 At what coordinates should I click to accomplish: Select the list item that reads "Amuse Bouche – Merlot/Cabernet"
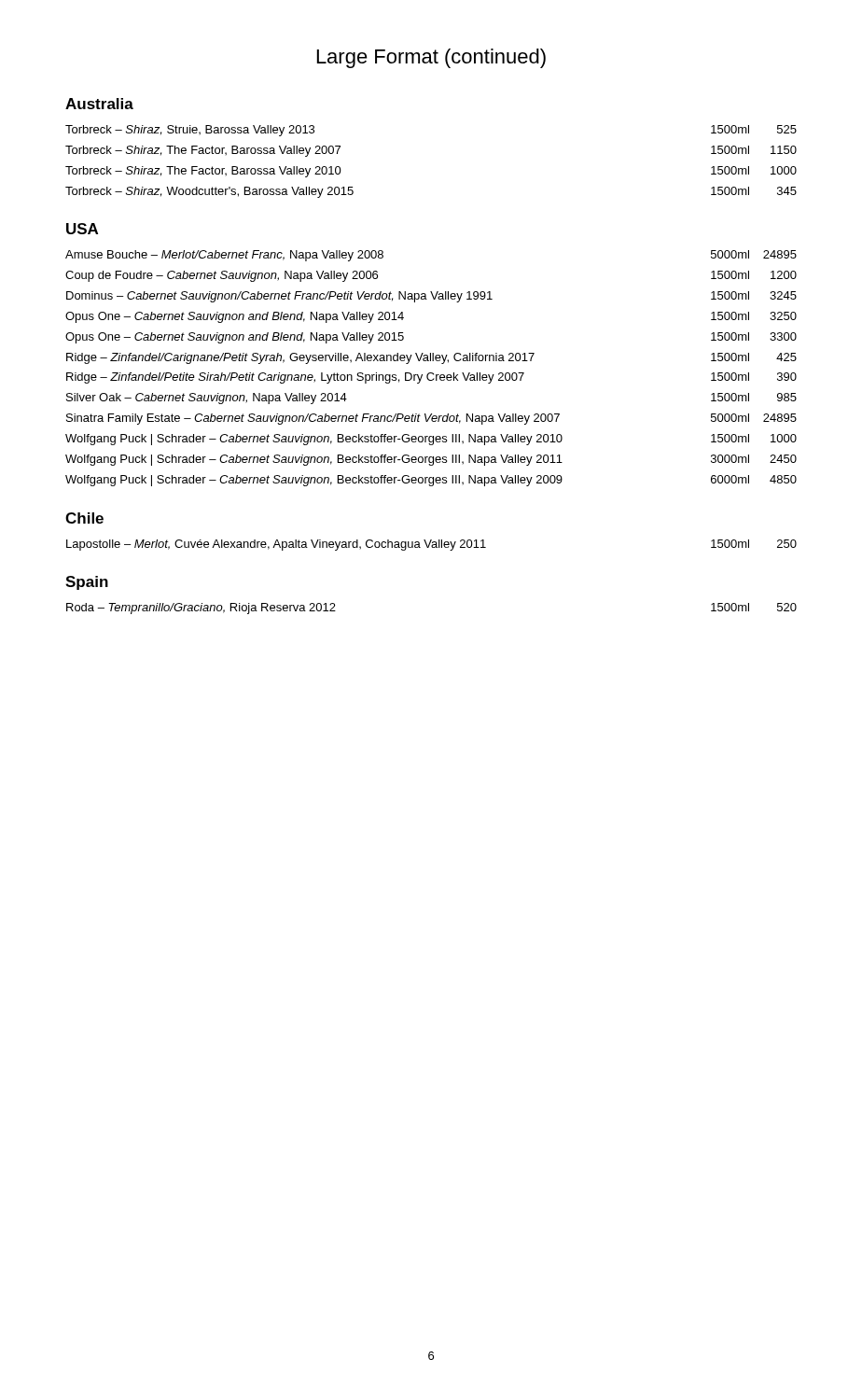click(236, 255)
